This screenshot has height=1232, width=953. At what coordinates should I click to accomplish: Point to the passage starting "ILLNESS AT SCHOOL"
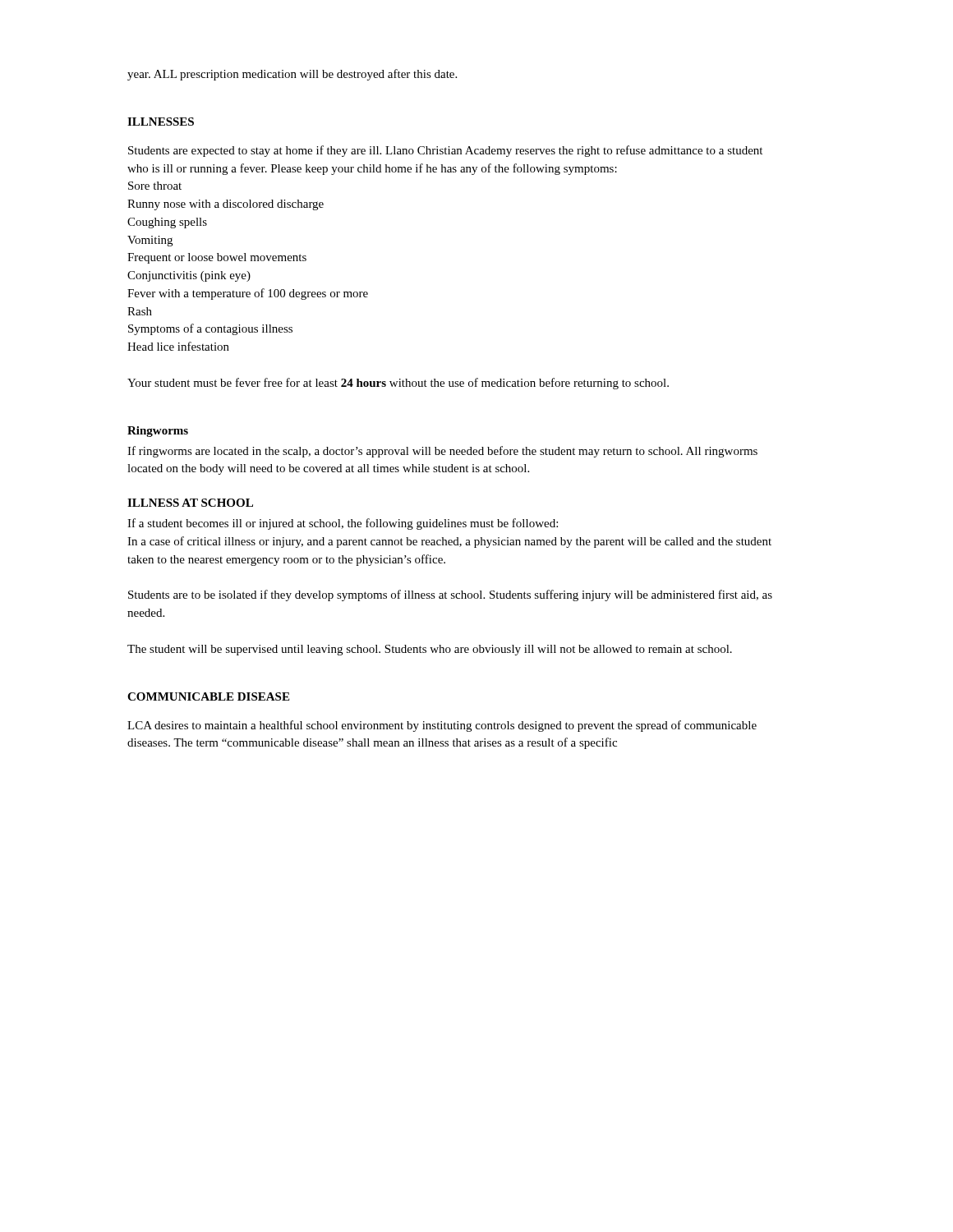point(190,503)
